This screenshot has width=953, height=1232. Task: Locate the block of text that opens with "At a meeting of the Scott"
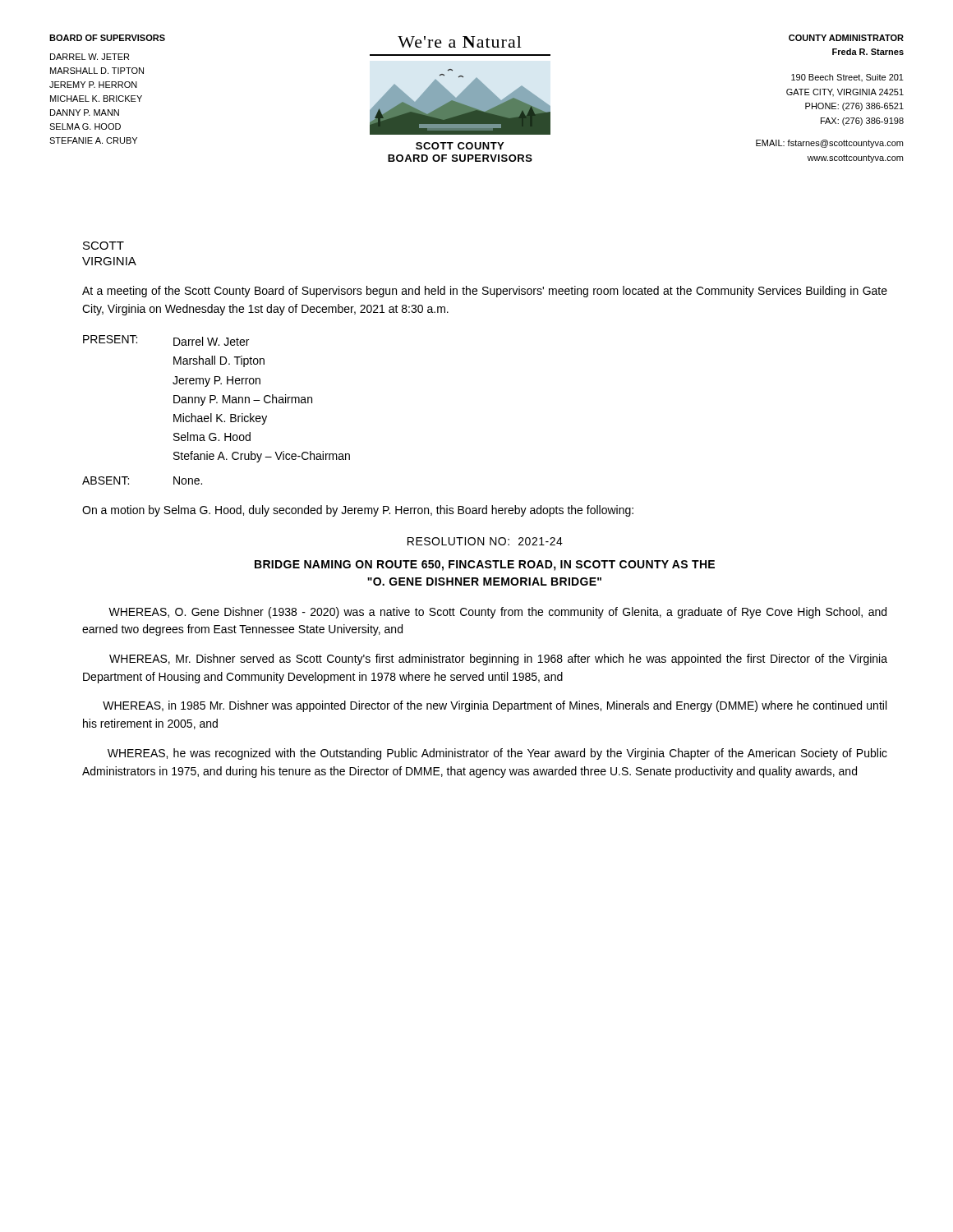pyautogui.click(x=485, y=300)
